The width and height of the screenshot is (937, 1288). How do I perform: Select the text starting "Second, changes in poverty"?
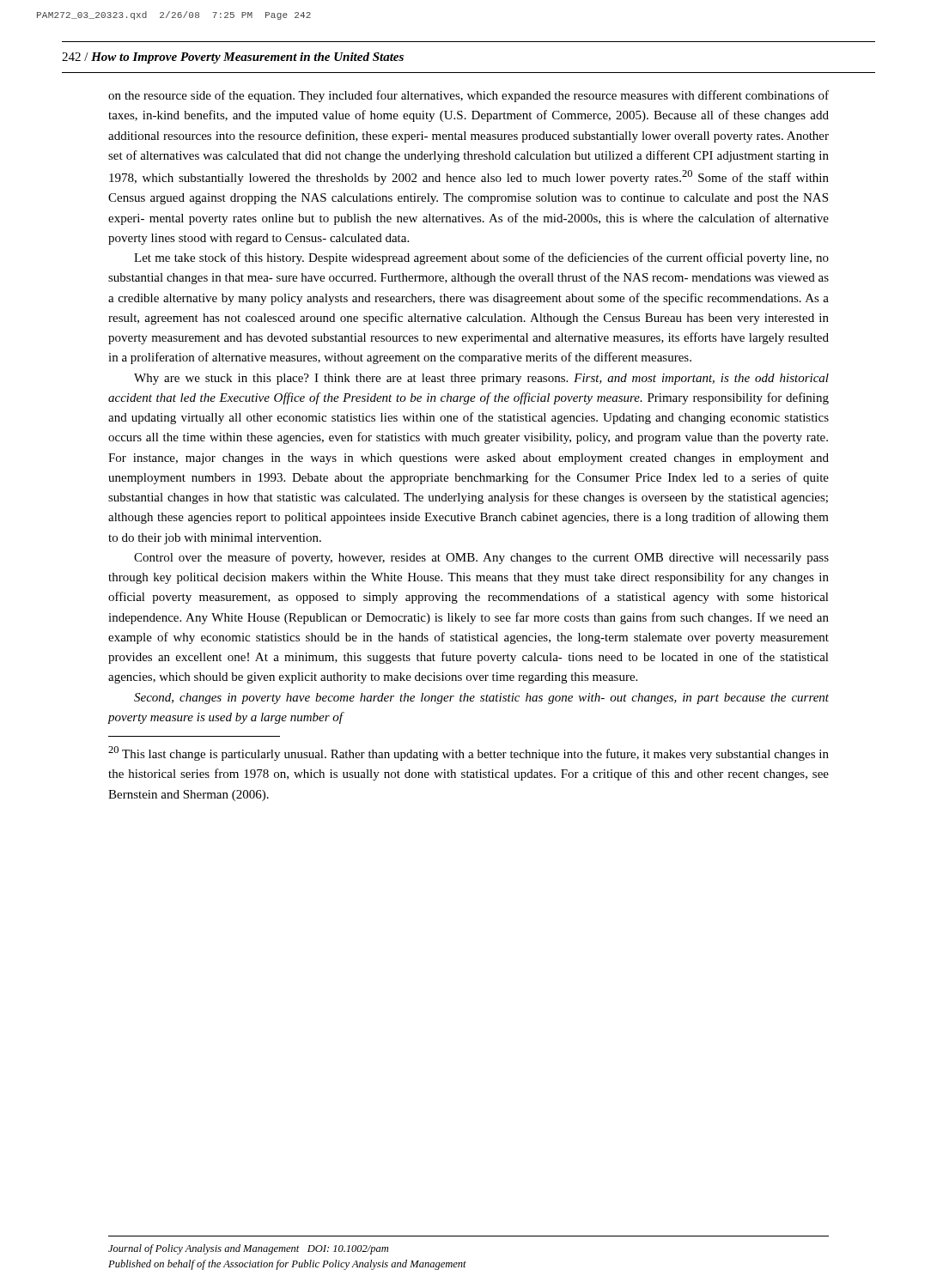(x=468, y=707)
